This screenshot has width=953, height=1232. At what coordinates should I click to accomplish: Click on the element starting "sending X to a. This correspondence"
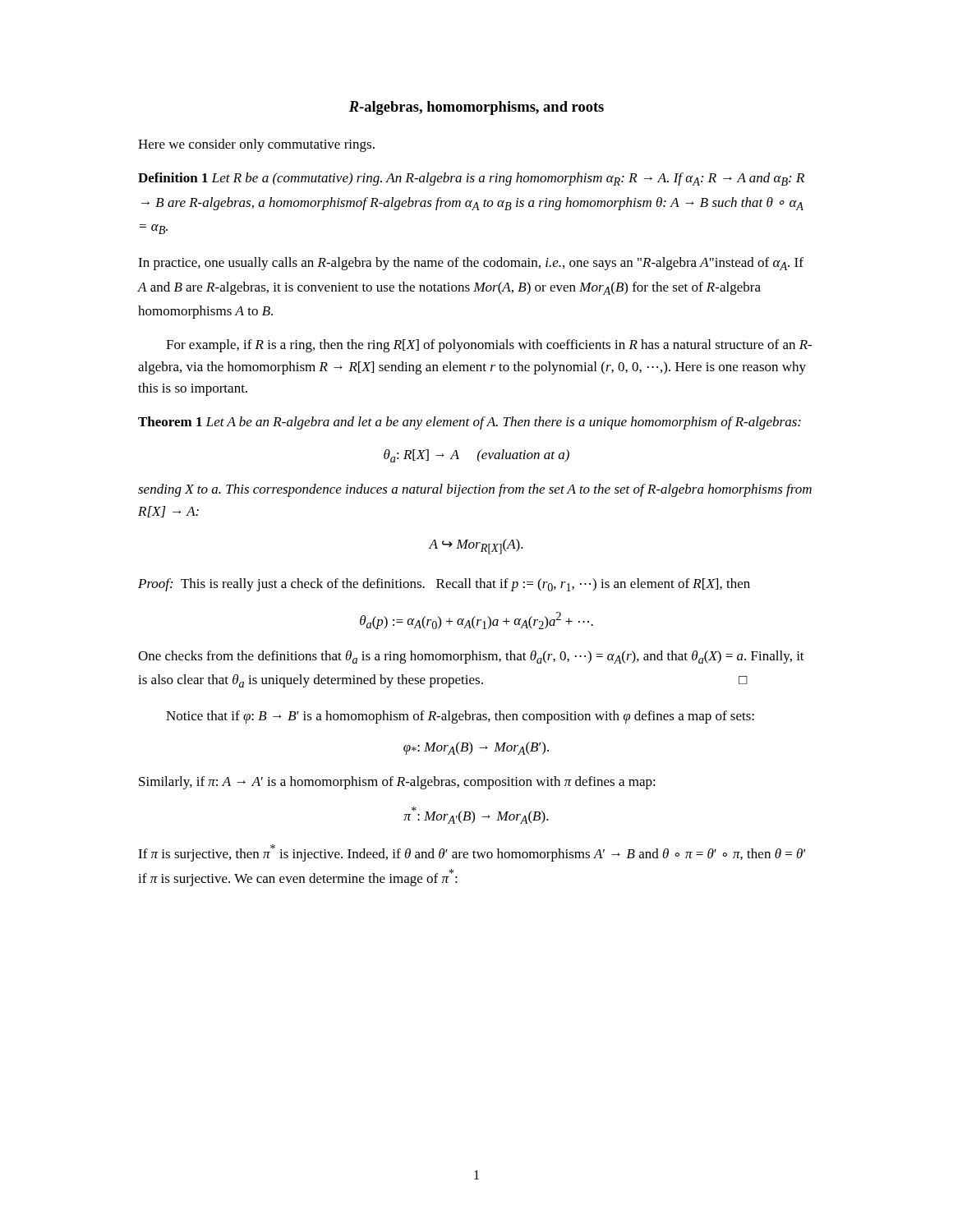coord(475,500)
